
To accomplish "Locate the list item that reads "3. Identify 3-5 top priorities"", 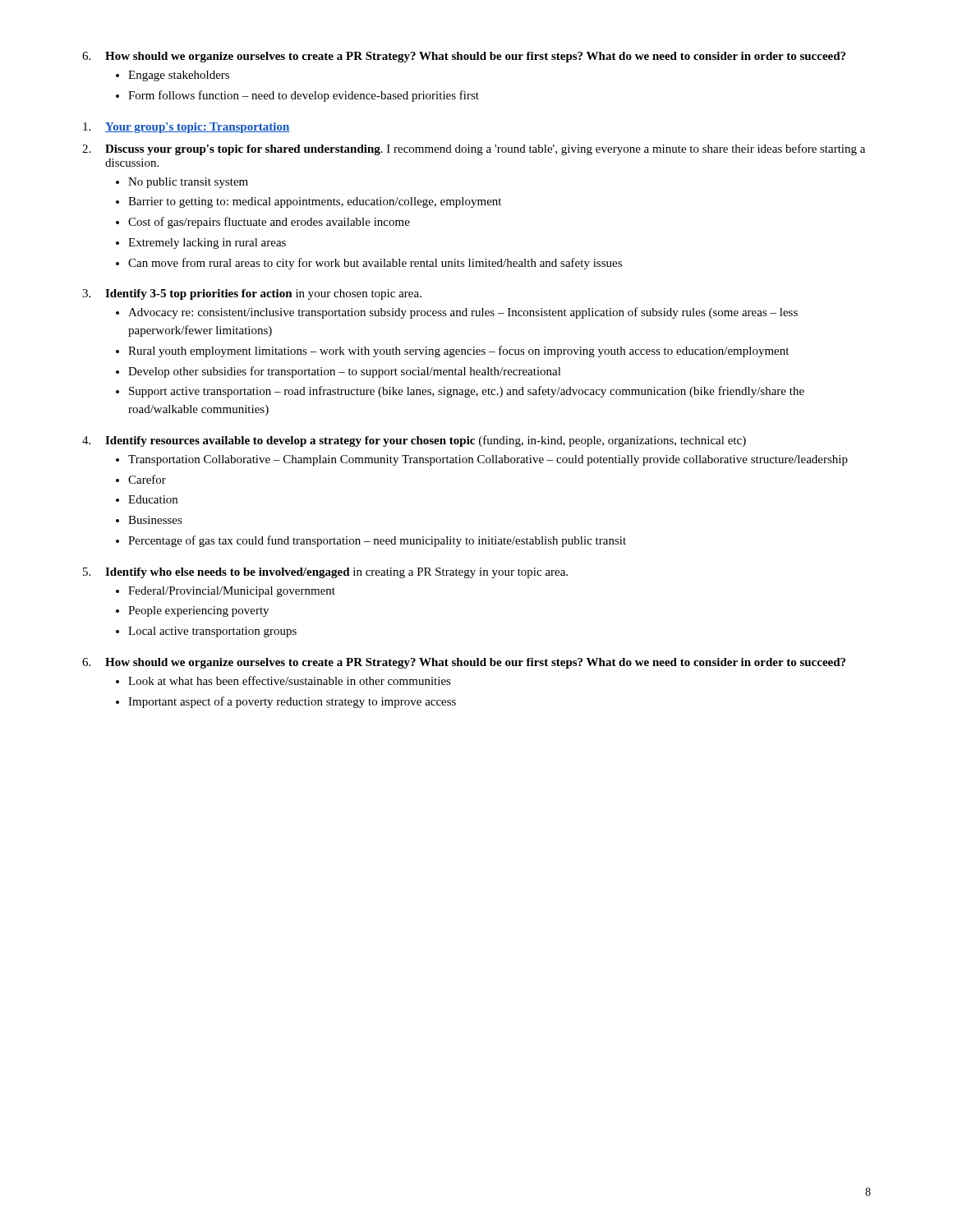I will (476, 356).
